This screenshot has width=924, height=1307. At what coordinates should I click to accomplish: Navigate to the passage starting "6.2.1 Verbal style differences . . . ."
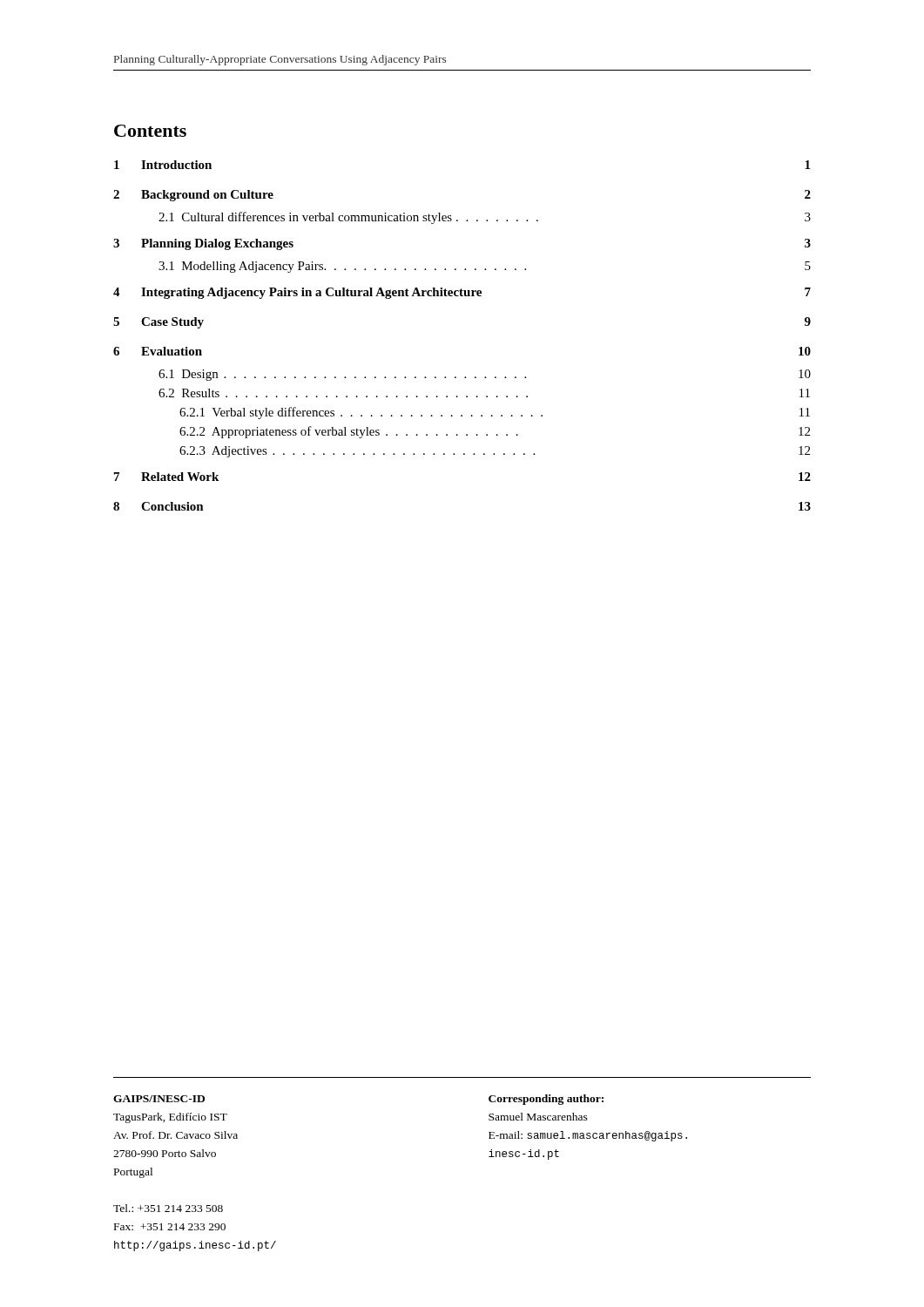[462, 415]
